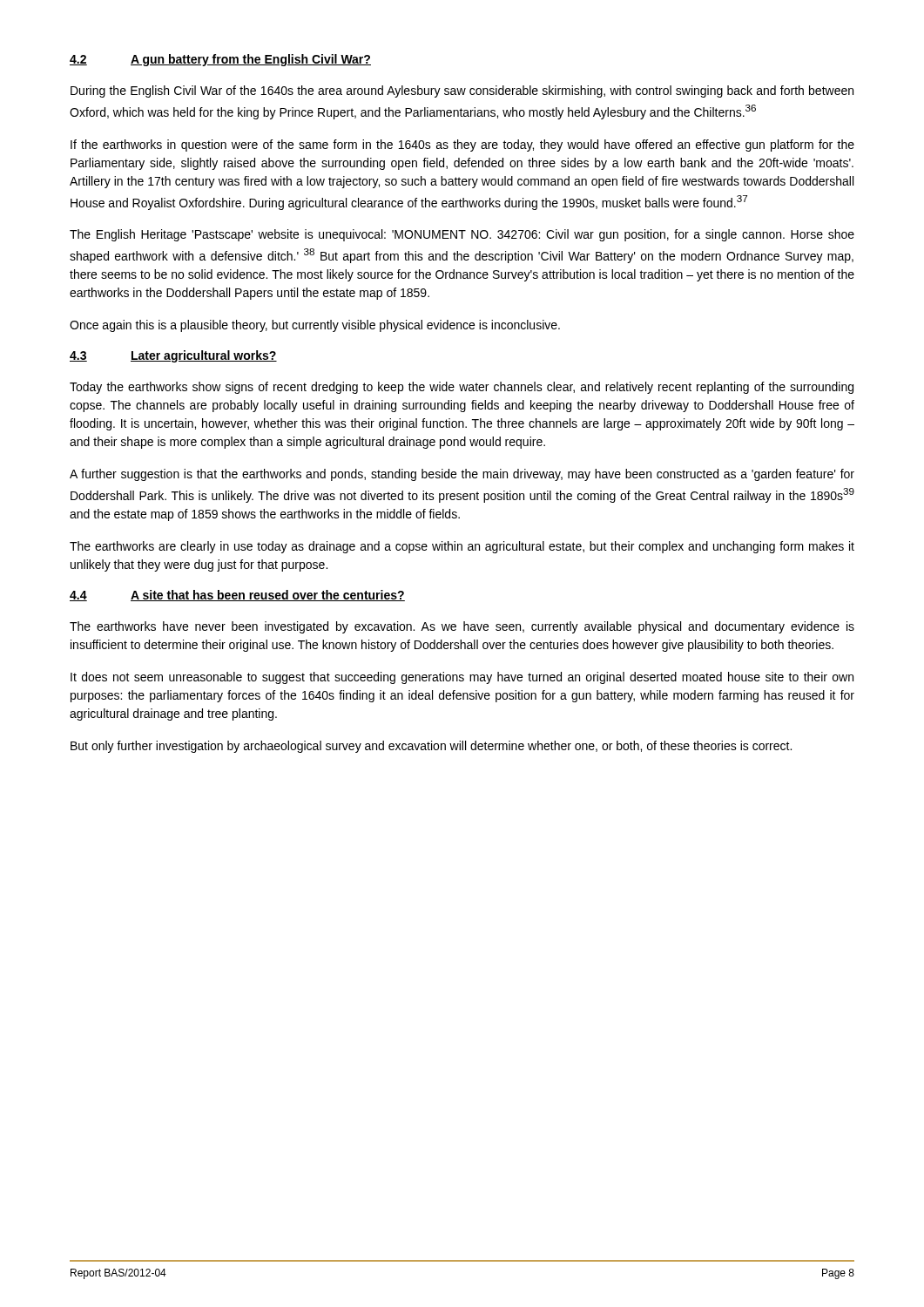Find the block on this page that starts "The earthworks have"

(462, 636)
